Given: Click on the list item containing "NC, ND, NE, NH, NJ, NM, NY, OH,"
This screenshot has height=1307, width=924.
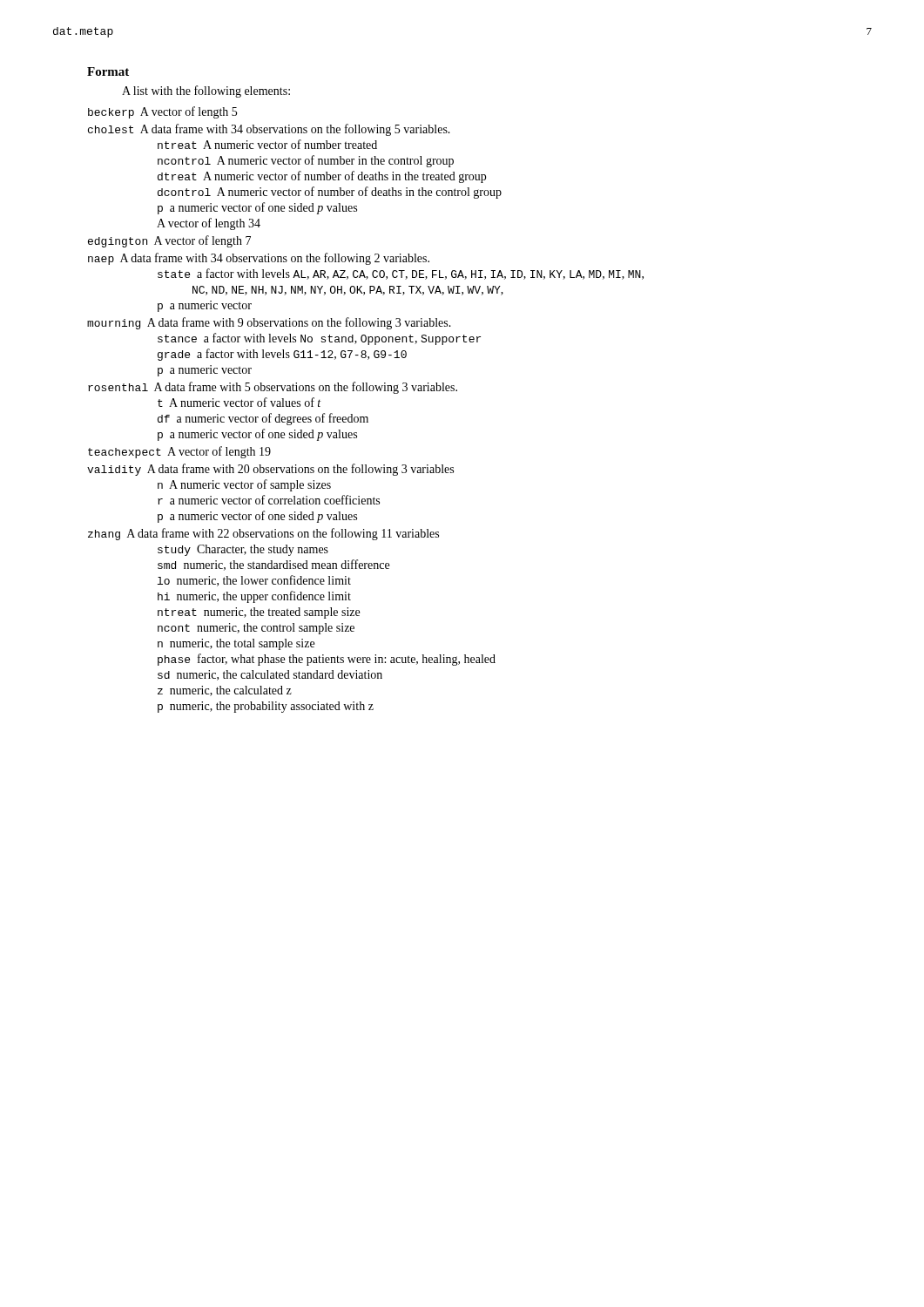Looking at the screenshot, I should click(348, 290).
